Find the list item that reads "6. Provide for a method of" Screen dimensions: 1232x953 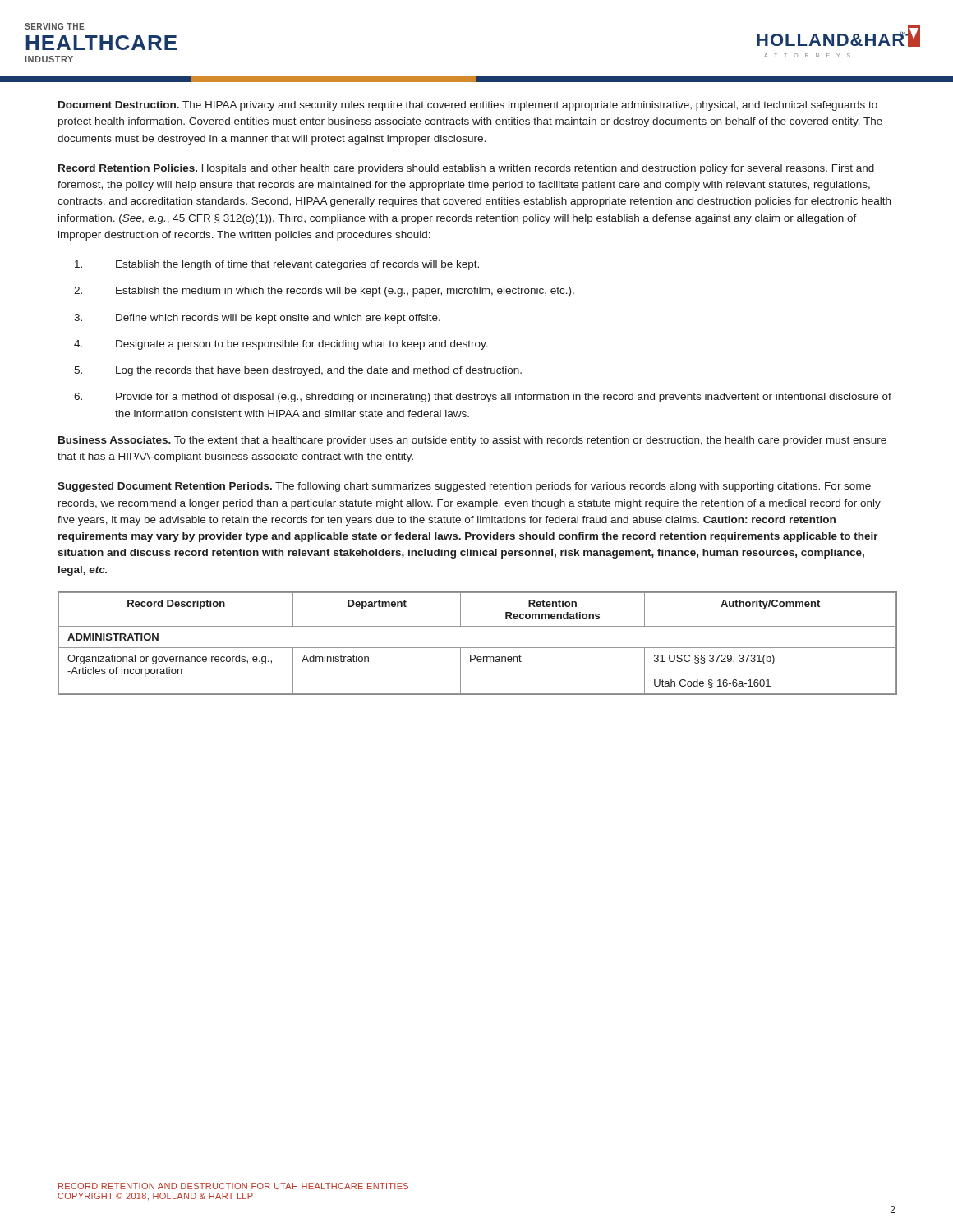[x=476, y=405]
